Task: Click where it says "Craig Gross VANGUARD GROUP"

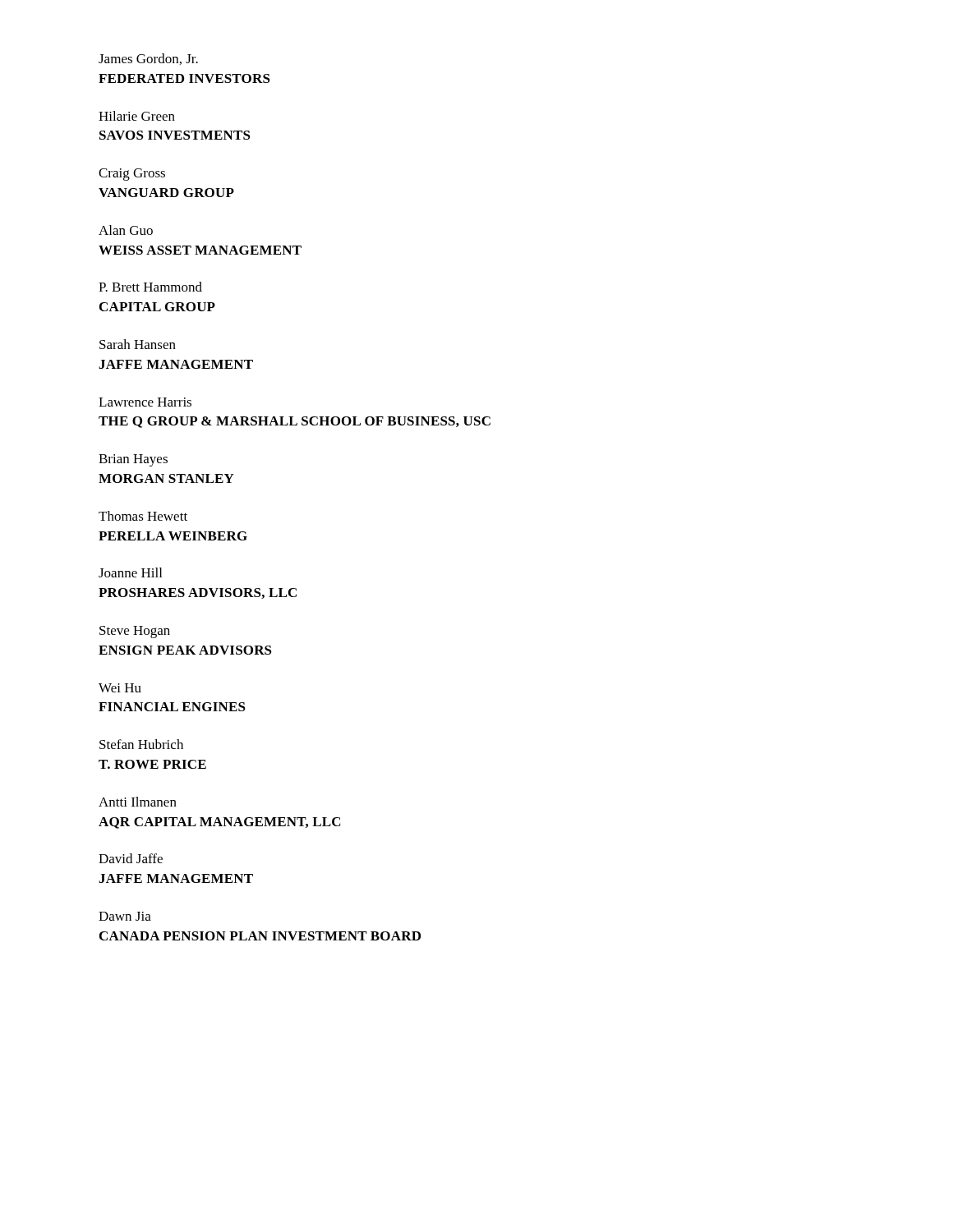Action: click(x=132, y=175)
